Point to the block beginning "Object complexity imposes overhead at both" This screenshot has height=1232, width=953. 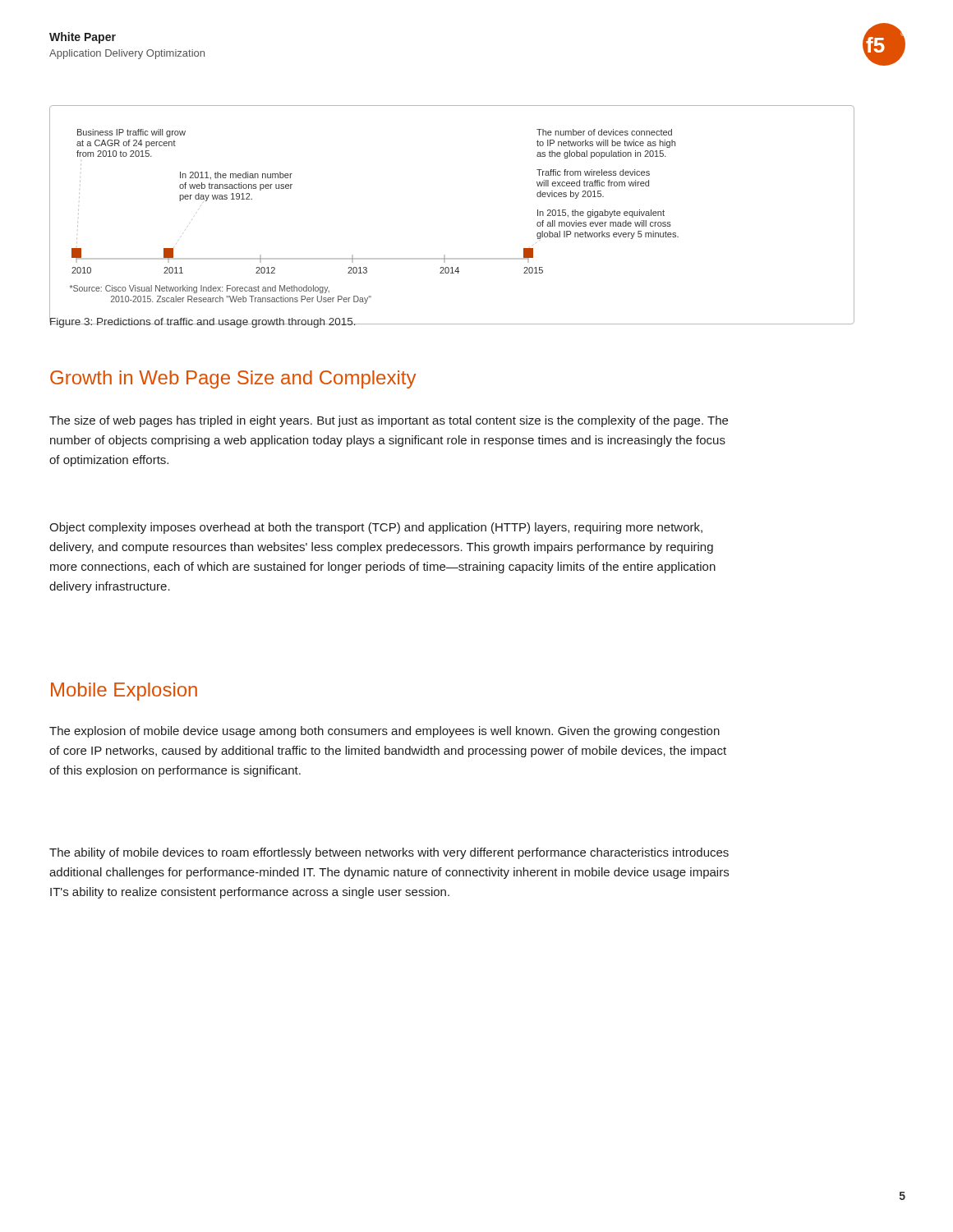[x=390, y=557]
